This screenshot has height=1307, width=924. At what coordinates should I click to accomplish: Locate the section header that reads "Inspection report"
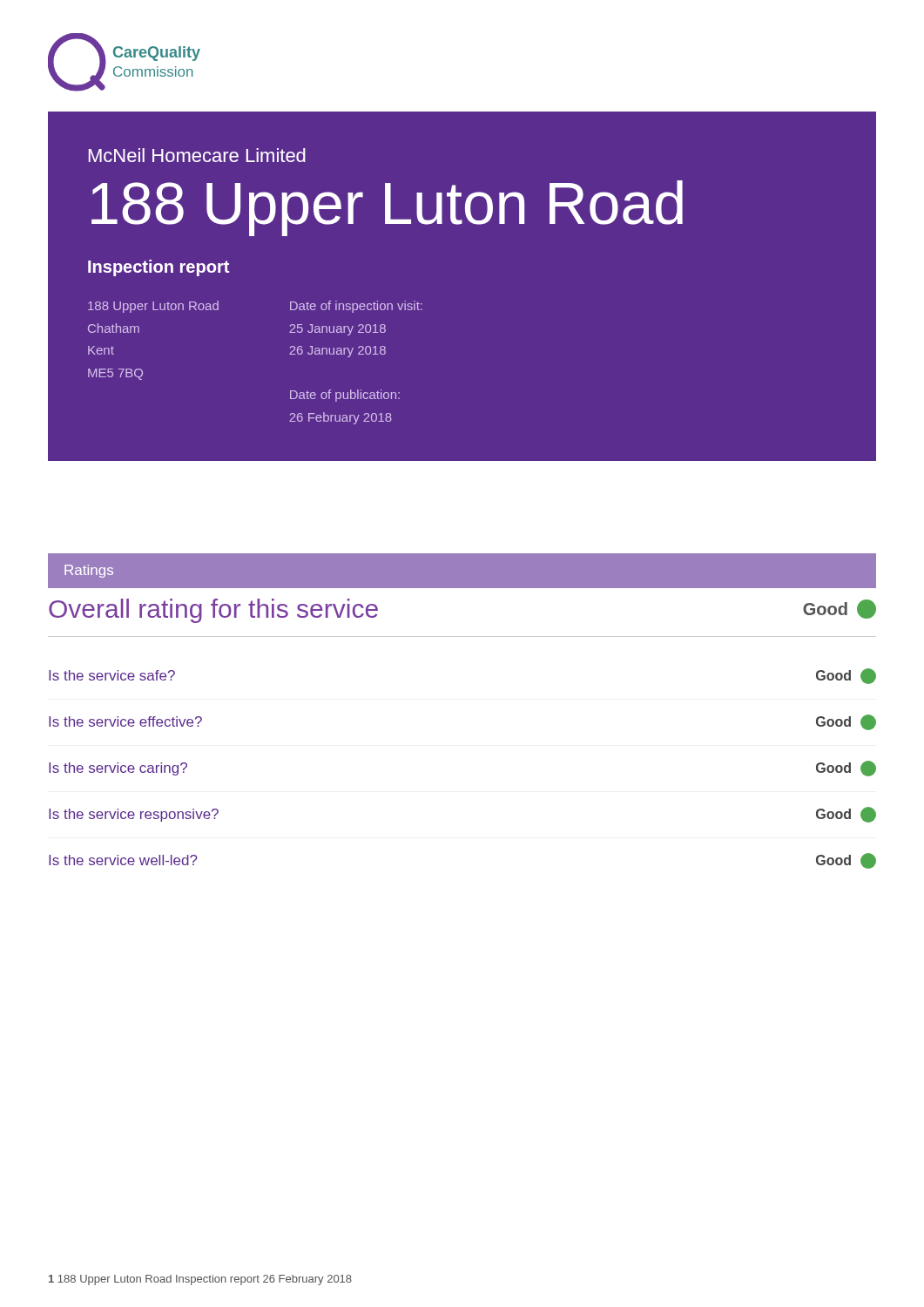click(x=158, y=267)
